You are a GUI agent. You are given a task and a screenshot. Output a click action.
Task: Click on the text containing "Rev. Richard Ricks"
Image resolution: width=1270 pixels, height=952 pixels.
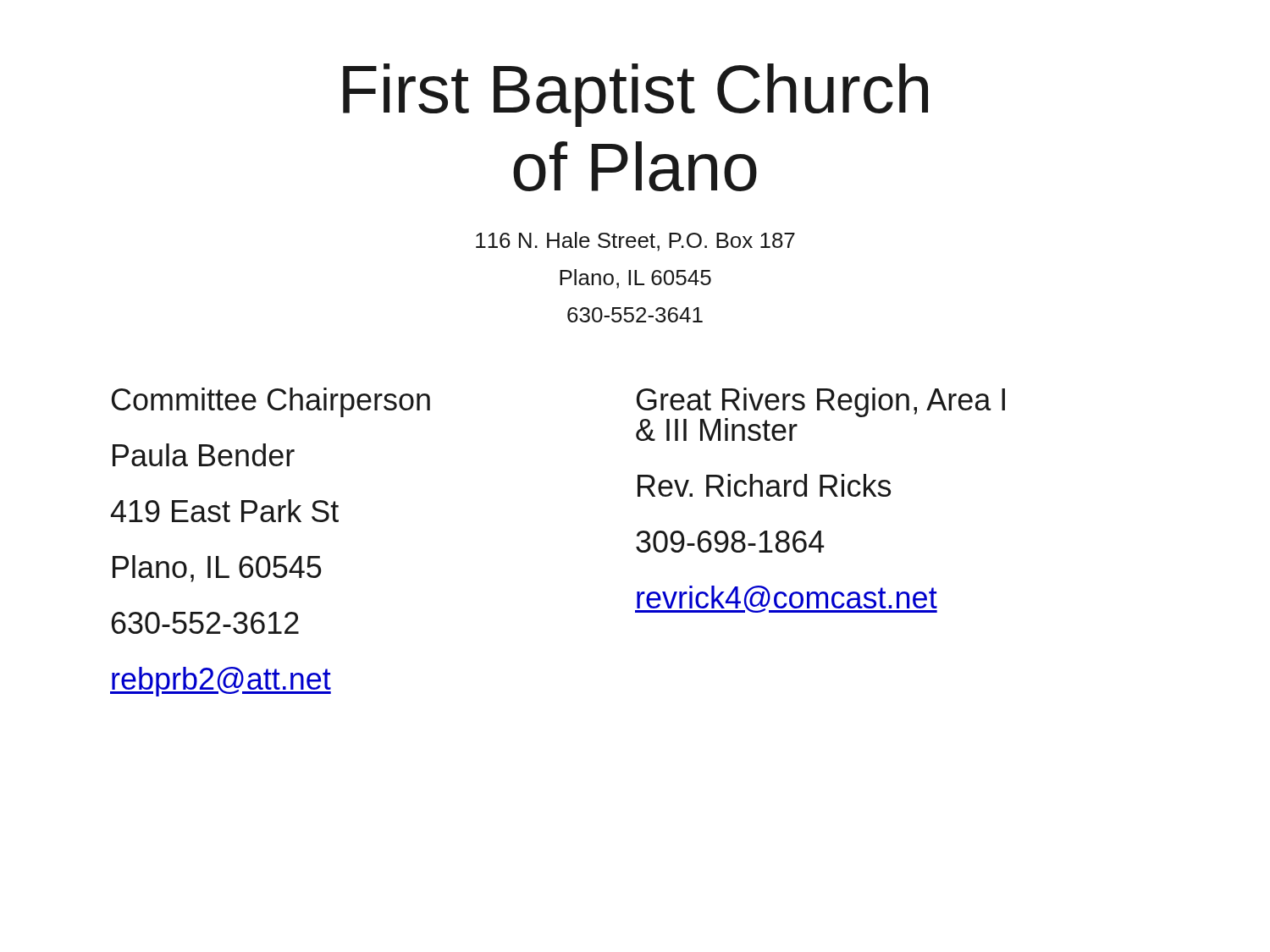click(763, 486)
